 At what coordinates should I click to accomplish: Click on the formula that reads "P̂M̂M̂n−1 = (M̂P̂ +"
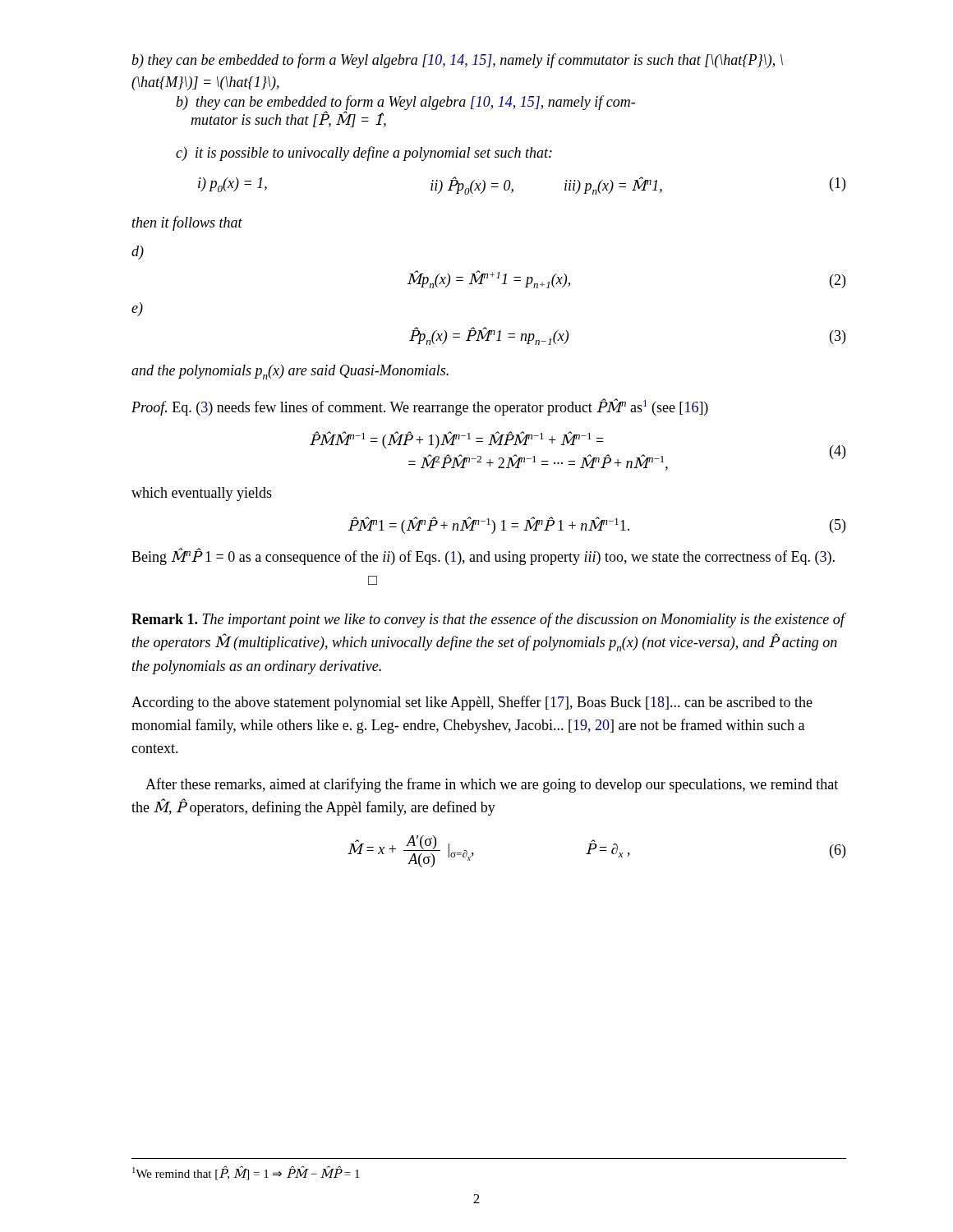[x=489, y=451]
